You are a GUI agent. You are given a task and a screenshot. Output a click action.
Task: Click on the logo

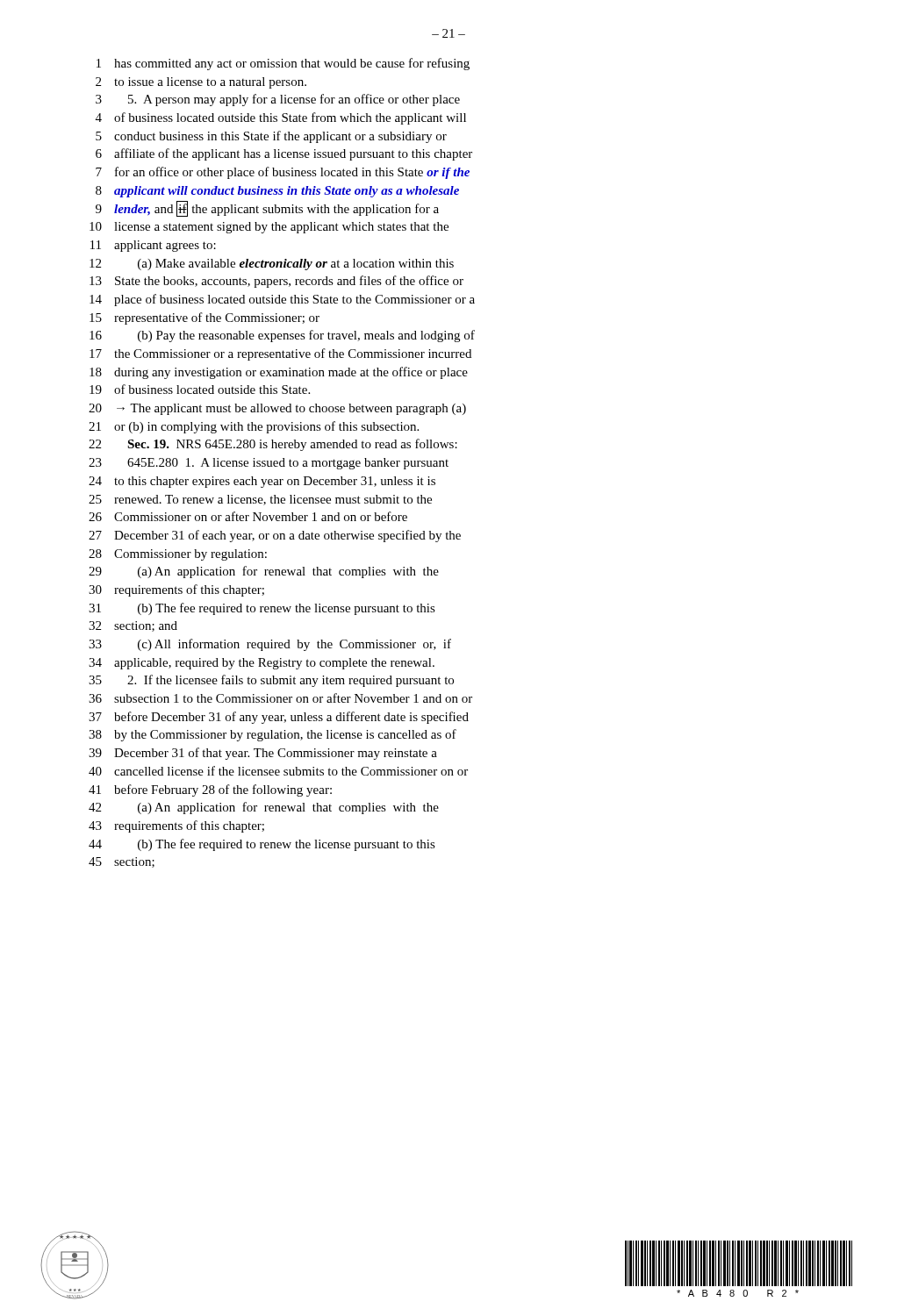tap(75, 1265)
